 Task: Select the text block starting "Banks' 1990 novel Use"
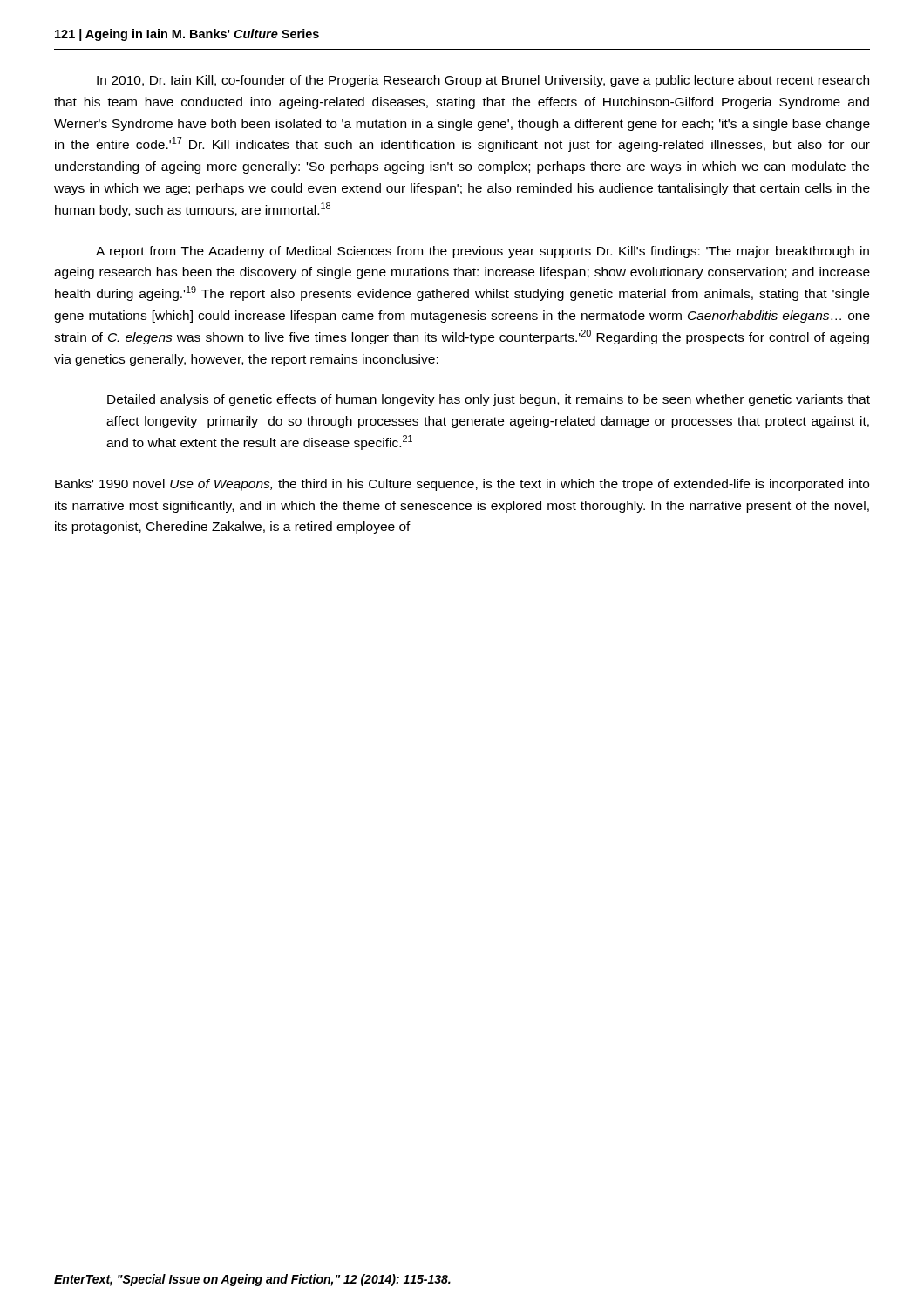click(x=462, y=505)
